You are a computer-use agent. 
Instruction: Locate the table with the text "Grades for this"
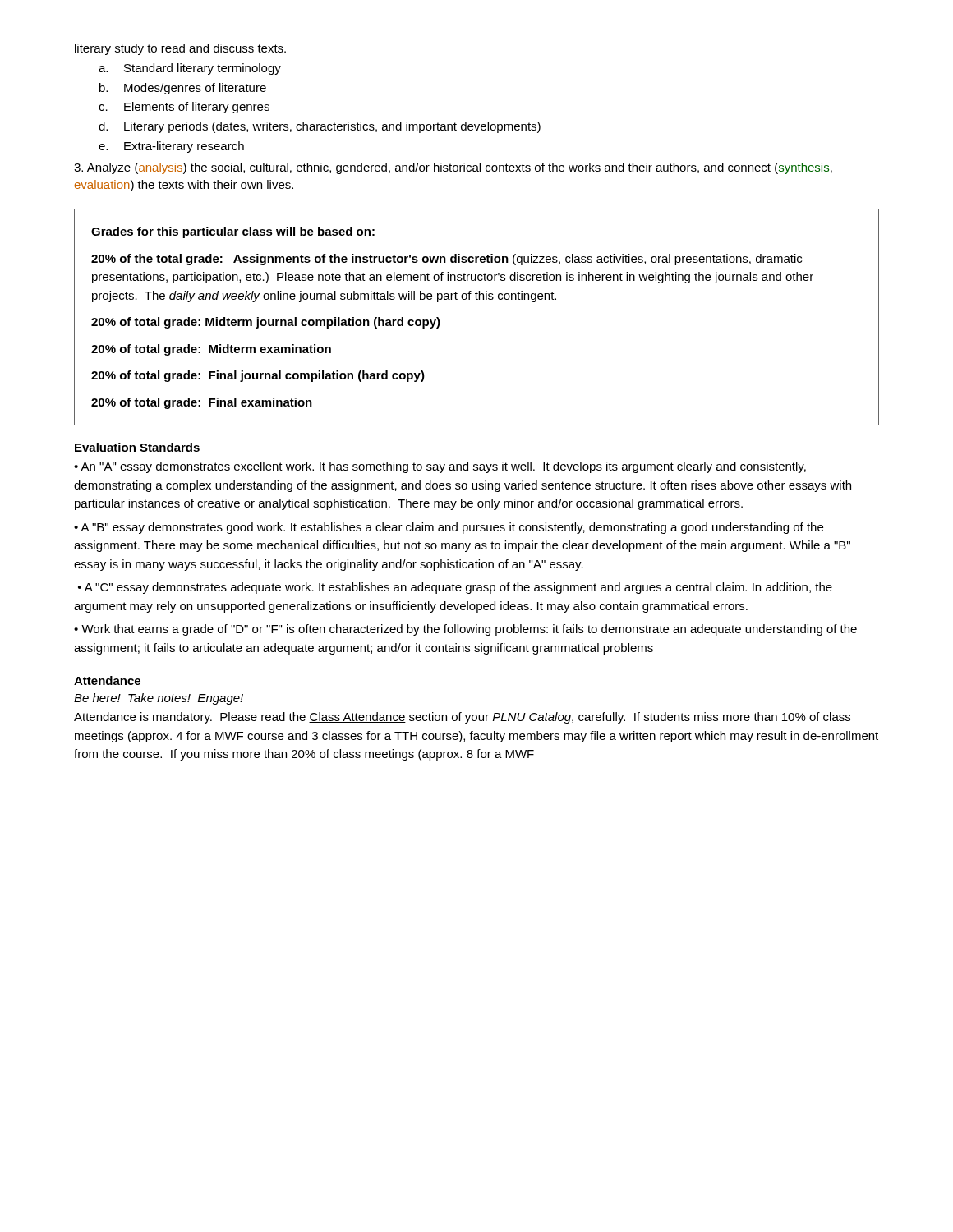tap(476, 317)
